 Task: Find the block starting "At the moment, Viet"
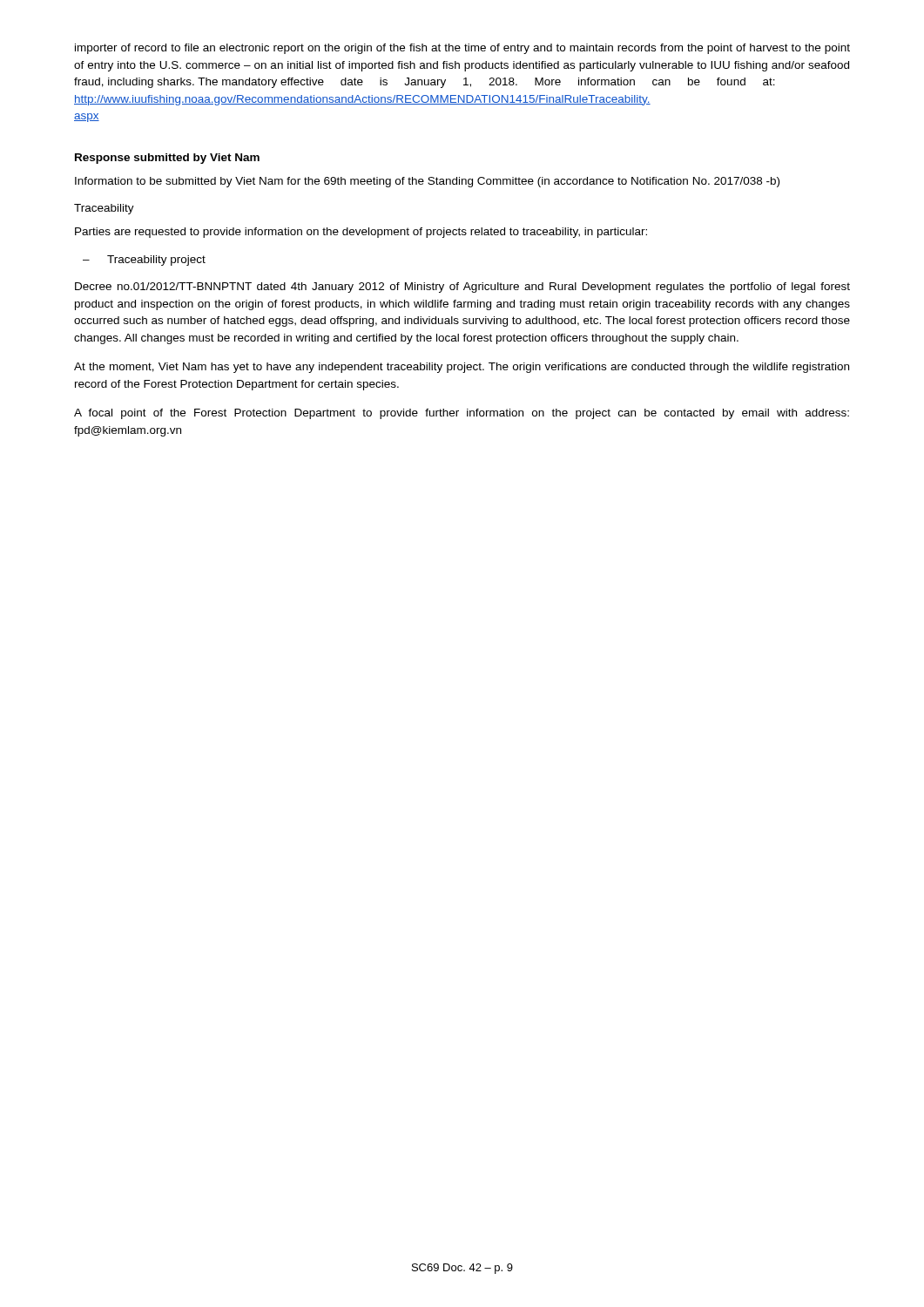point(462,375)
